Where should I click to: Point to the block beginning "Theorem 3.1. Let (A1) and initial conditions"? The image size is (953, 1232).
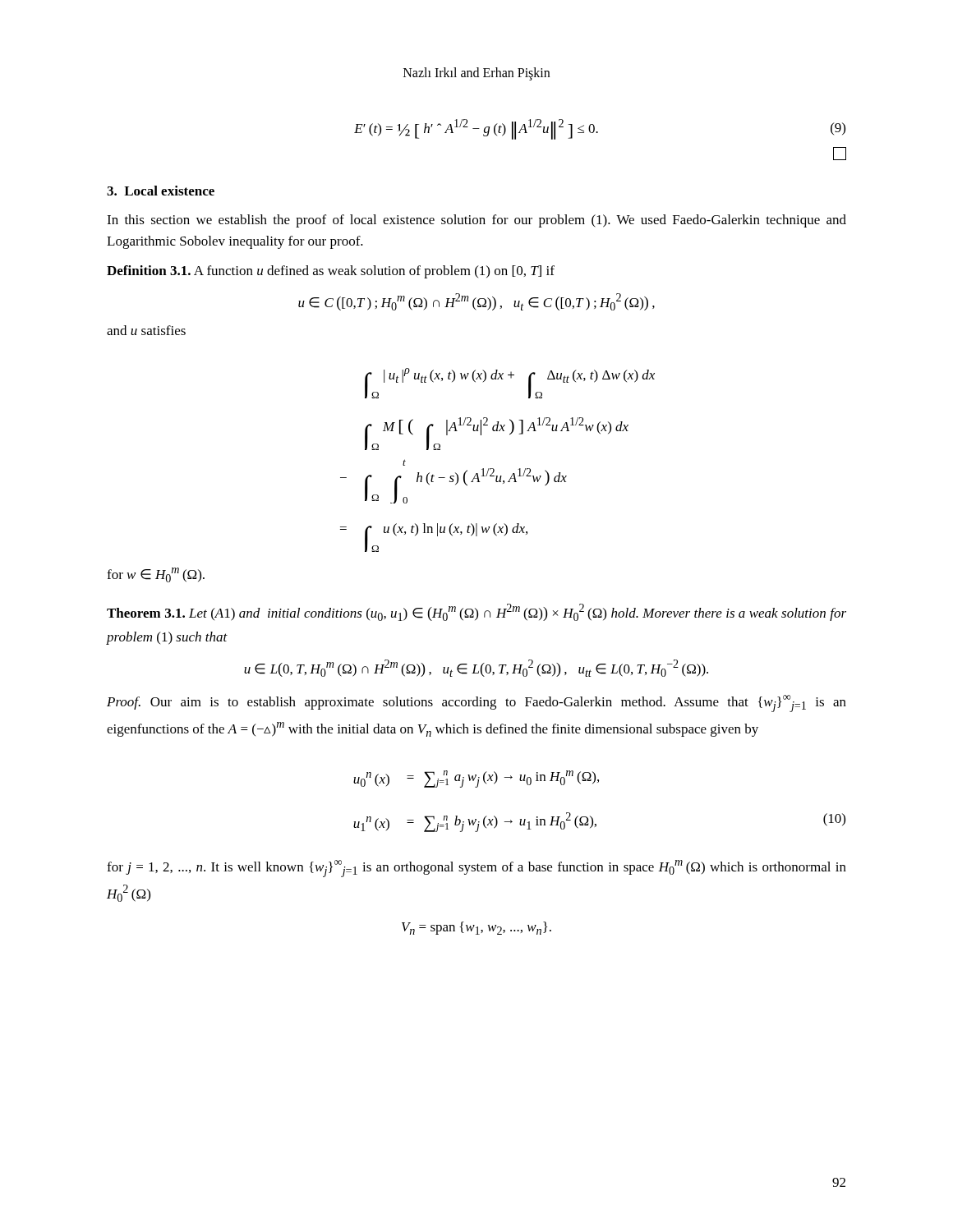[476, 623]
